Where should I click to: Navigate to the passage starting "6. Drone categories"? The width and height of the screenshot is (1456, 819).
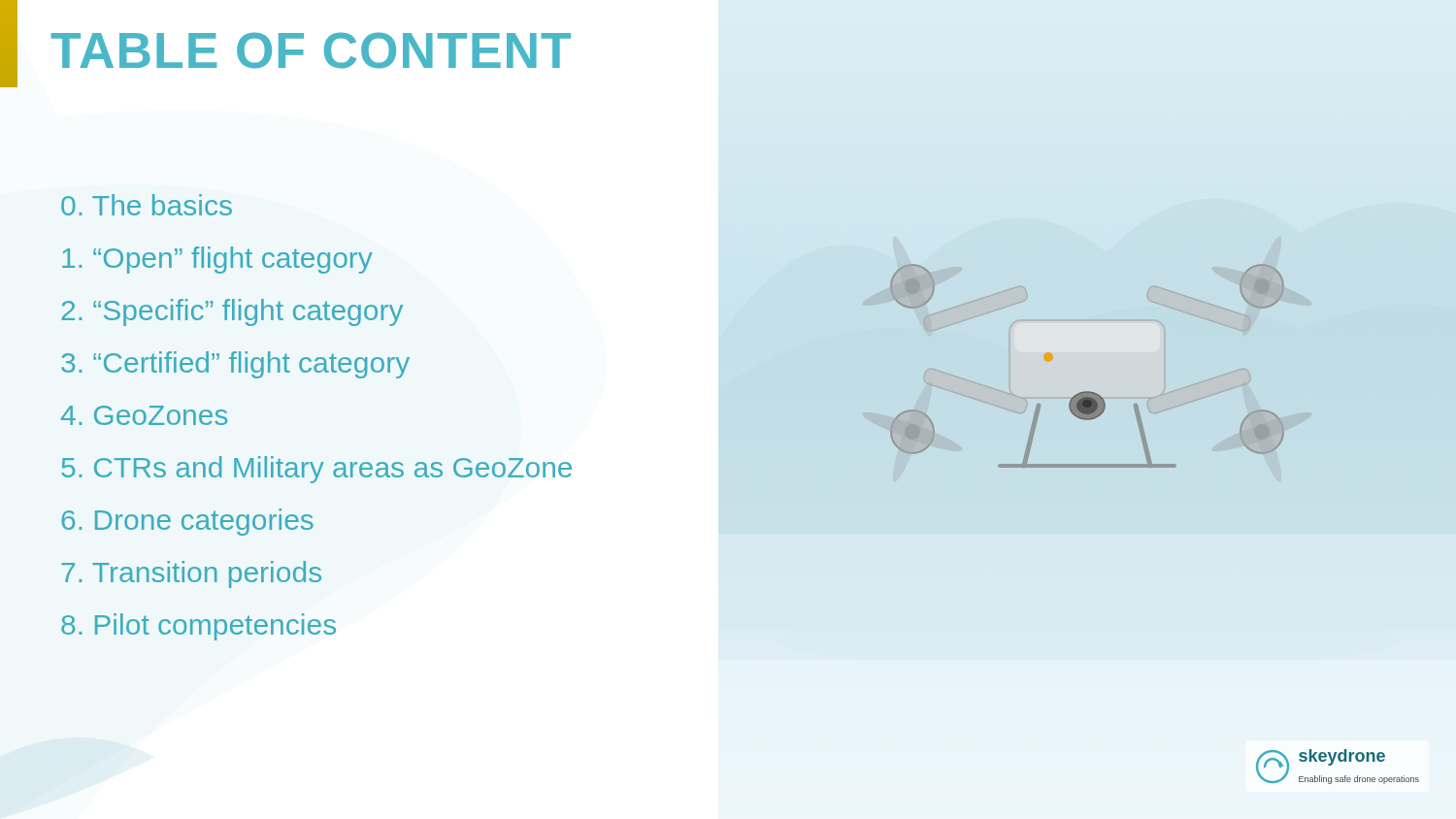click(x=187, y=520)
